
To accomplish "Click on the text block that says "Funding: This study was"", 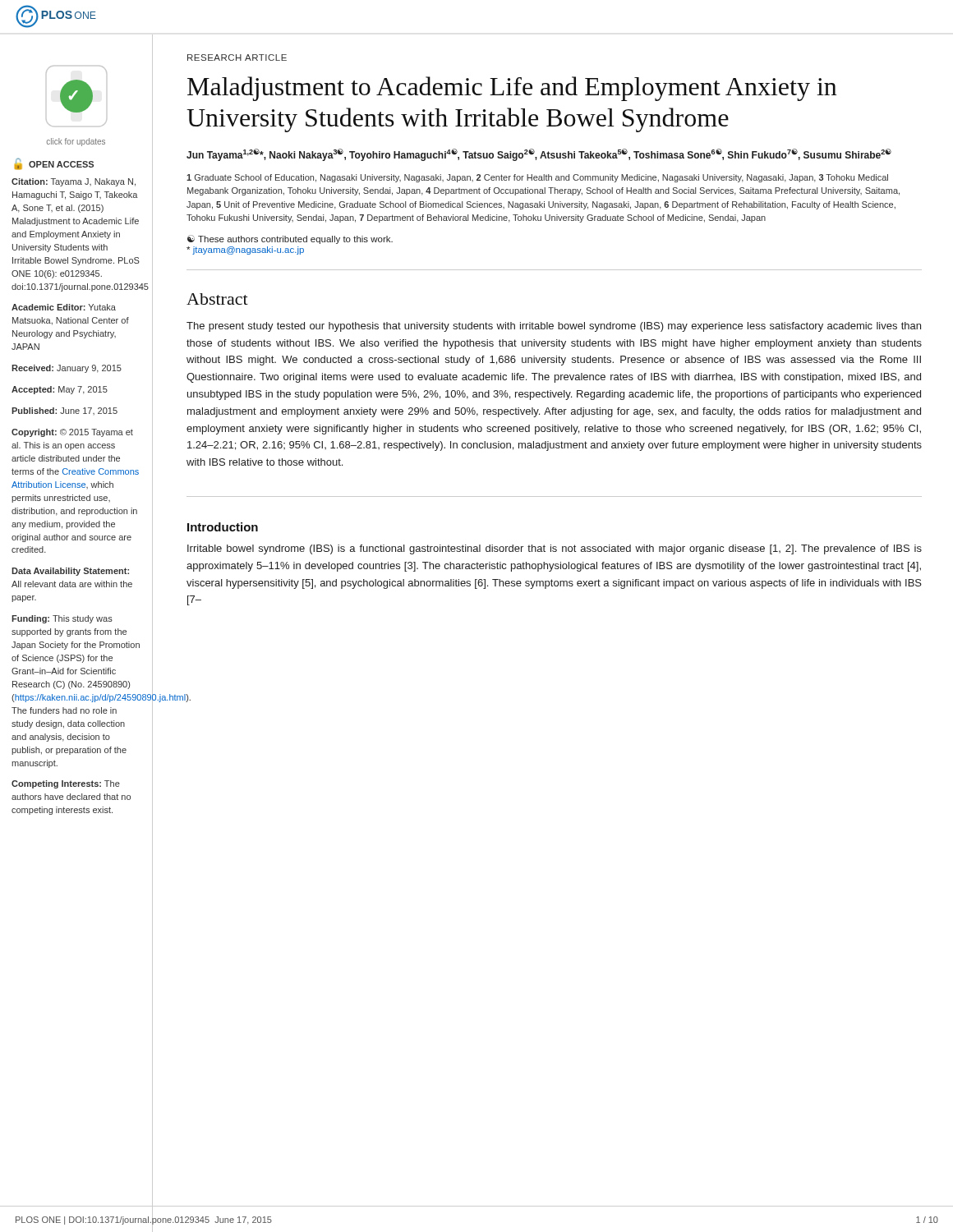I will 76,691.
